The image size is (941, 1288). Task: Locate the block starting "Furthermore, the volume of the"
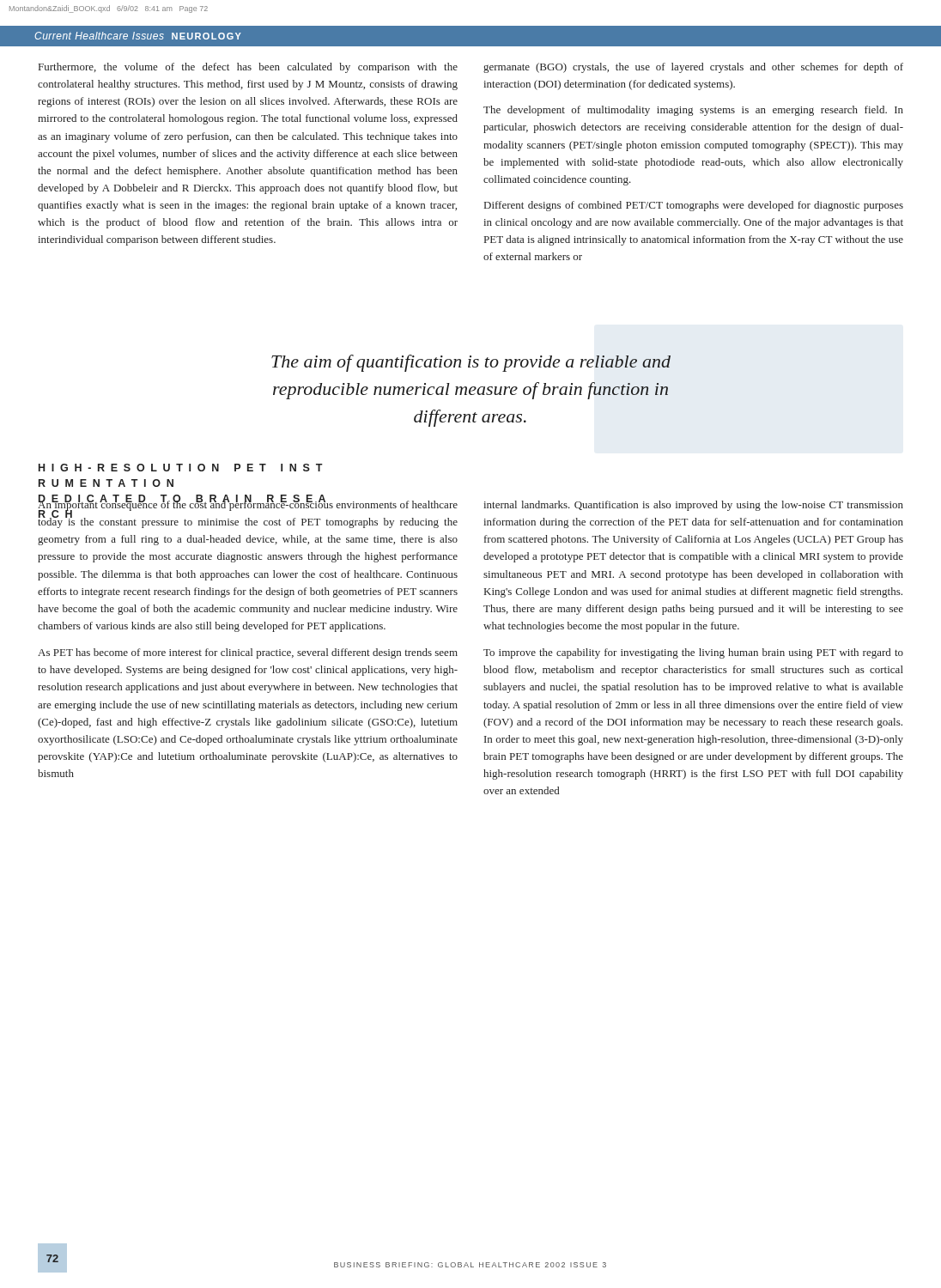(x=248, y=153)
